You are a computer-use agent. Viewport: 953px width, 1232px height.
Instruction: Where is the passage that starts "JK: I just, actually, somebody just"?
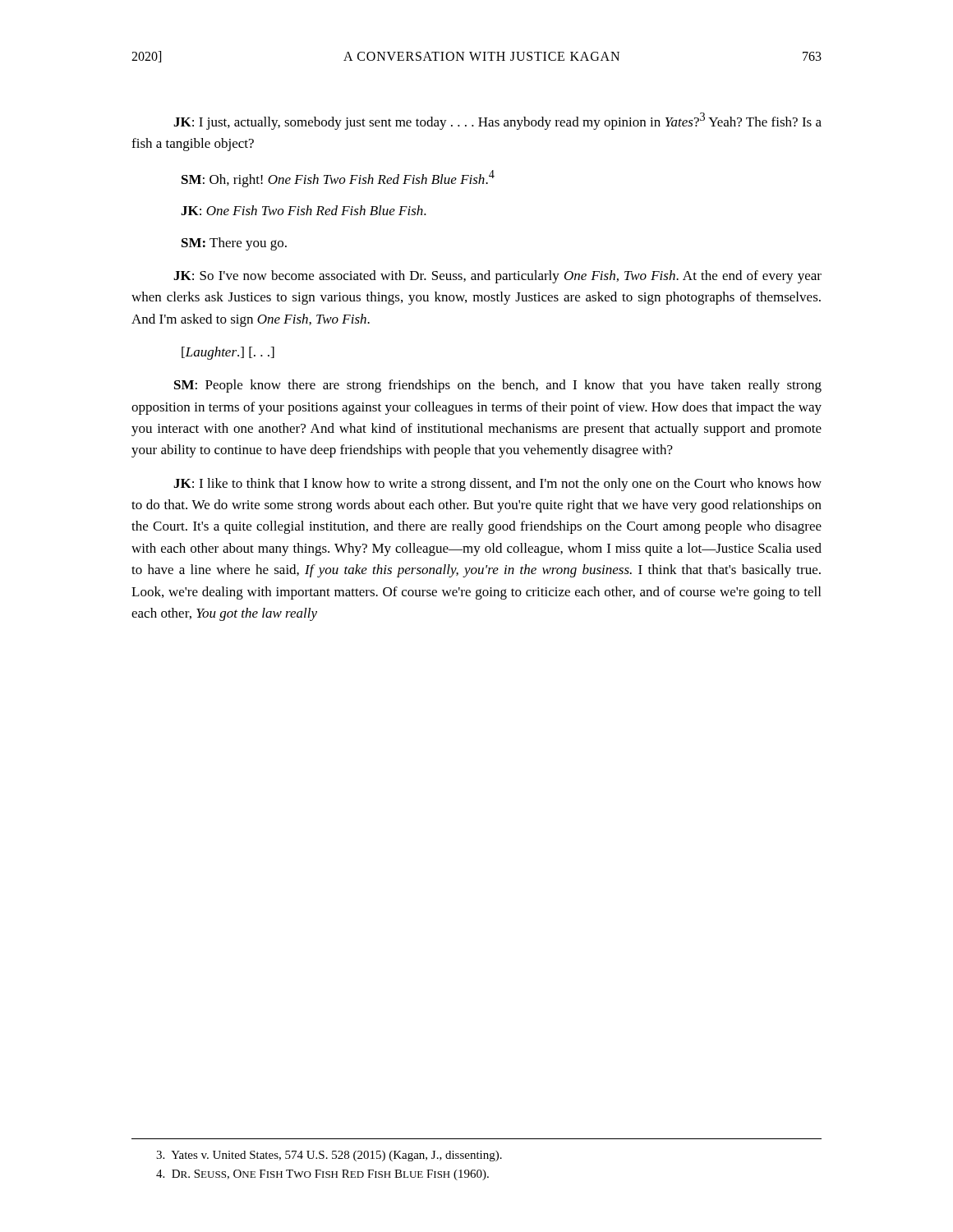(x=476, y=131)
